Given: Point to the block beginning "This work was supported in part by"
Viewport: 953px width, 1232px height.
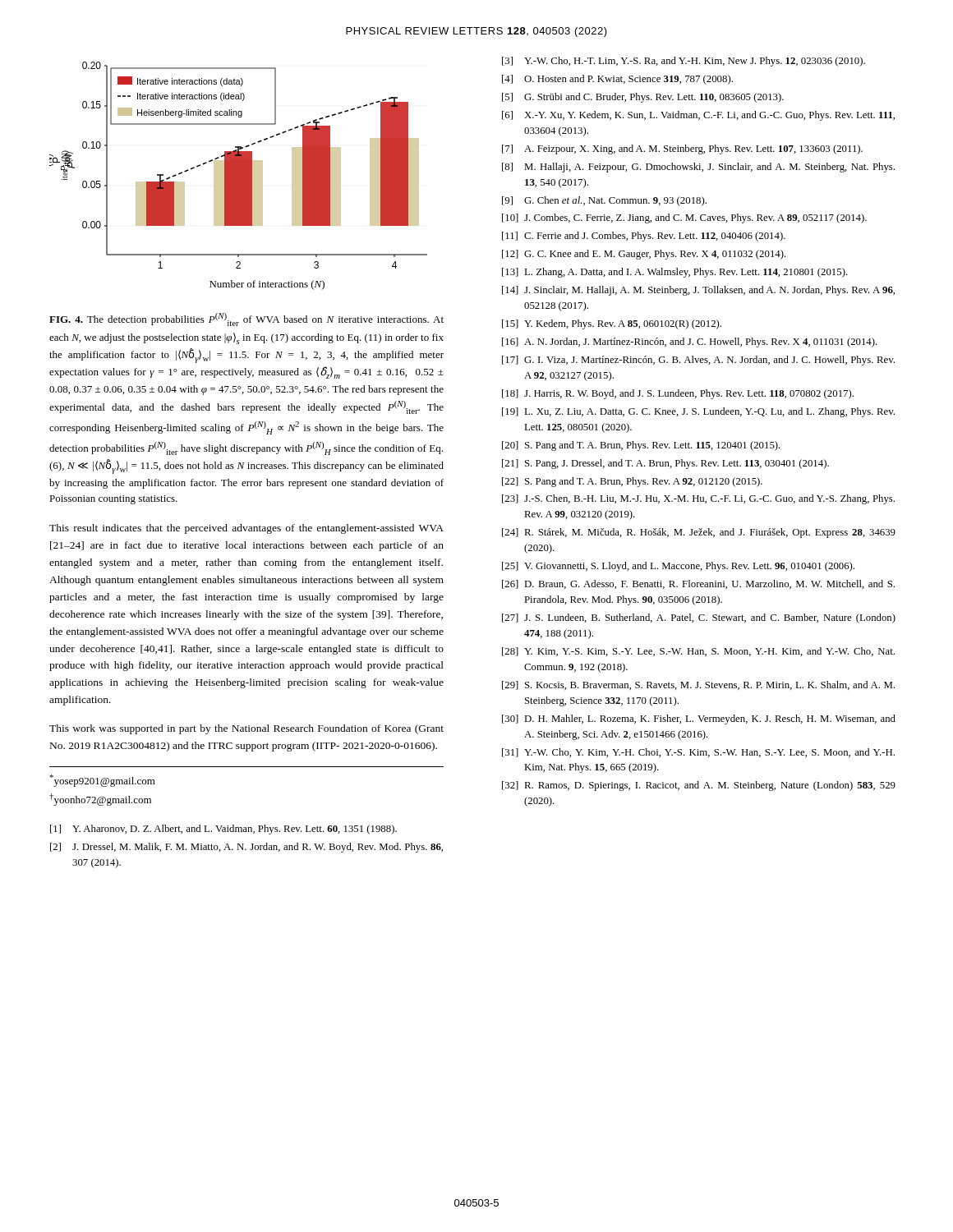Looking at the screenshot, I should (246, 737).
